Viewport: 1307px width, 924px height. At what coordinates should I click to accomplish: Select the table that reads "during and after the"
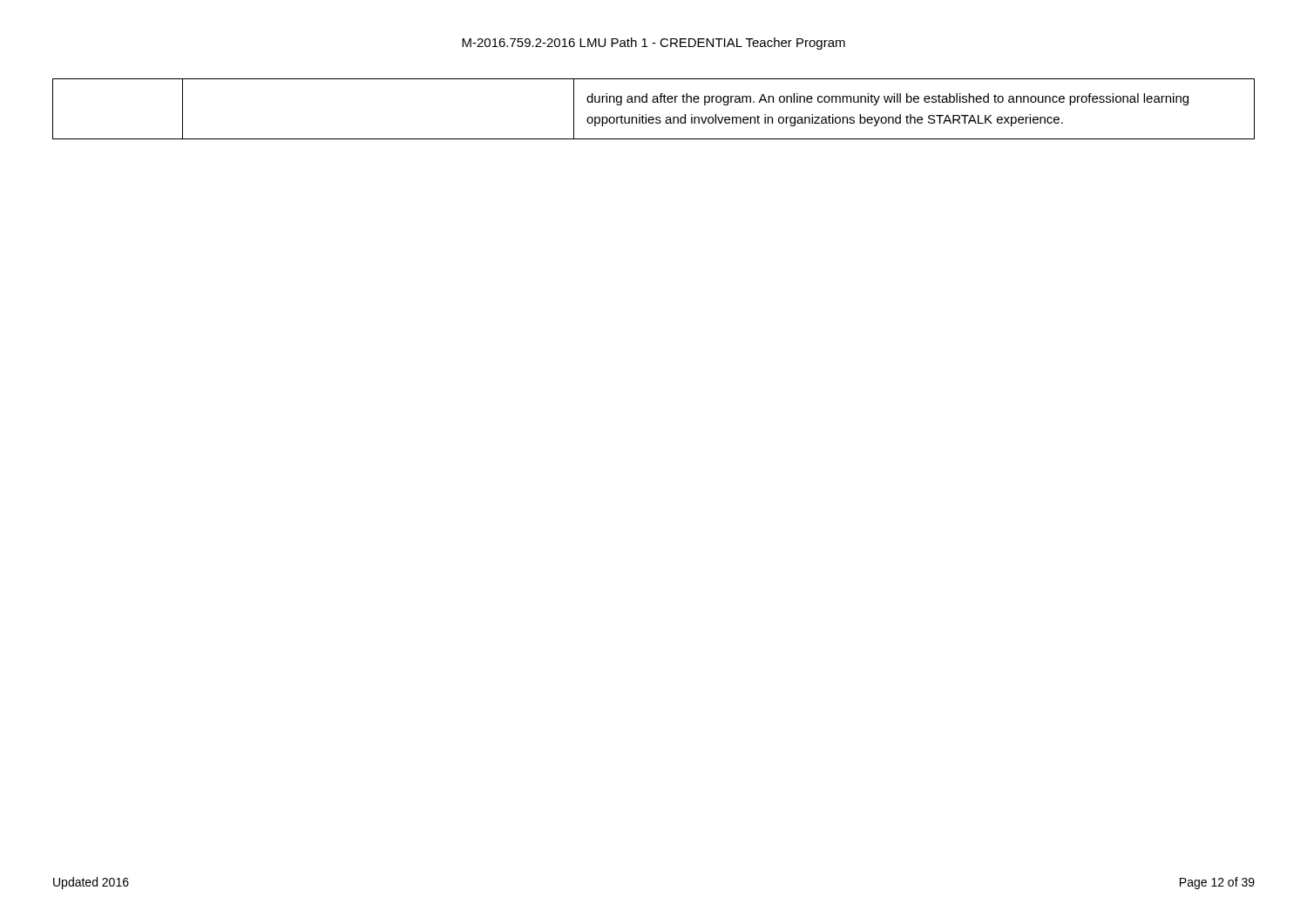pyautogui.click(x=654, y=109)
